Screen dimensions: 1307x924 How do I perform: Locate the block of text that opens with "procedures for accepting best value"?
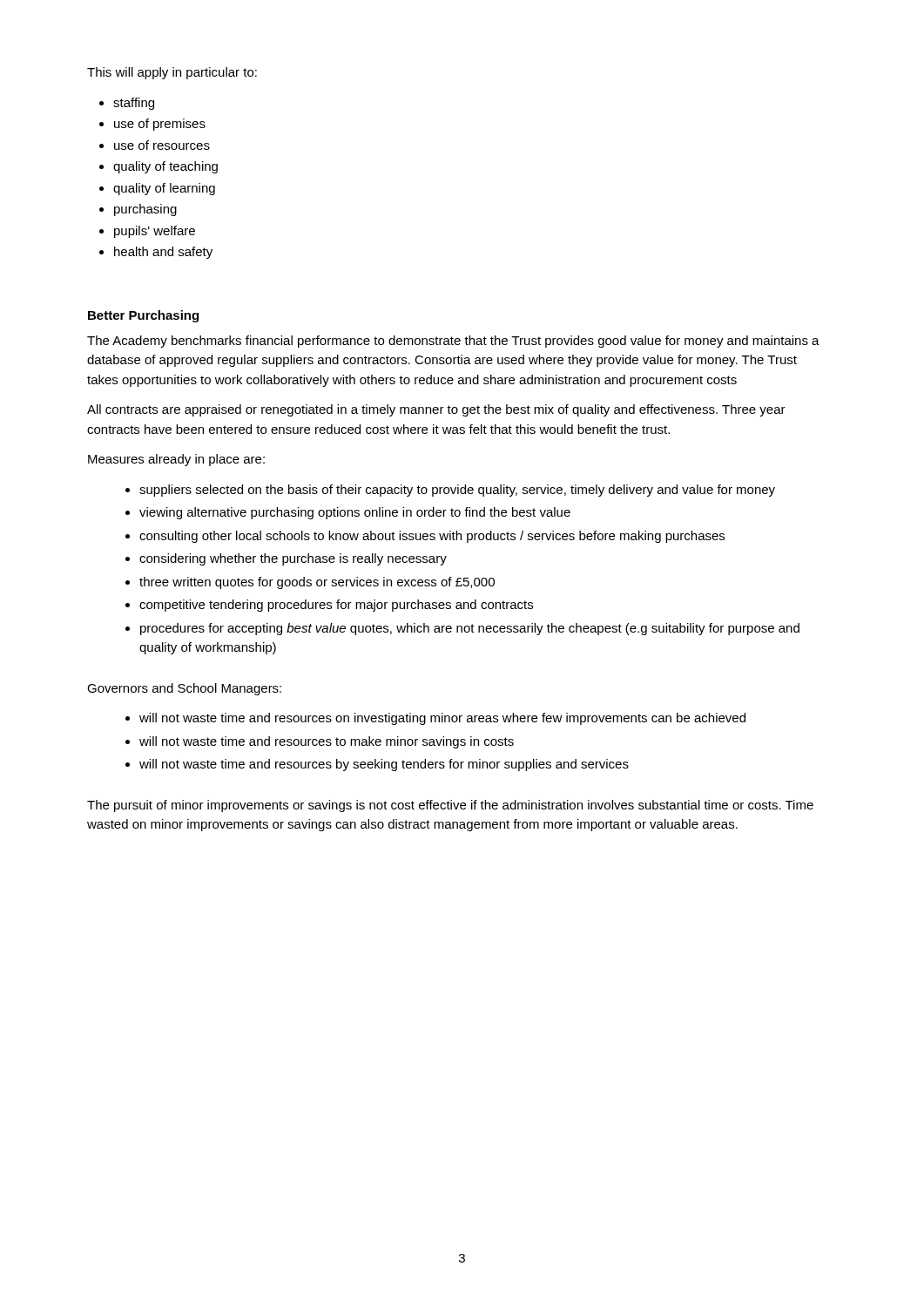[470, 637]
